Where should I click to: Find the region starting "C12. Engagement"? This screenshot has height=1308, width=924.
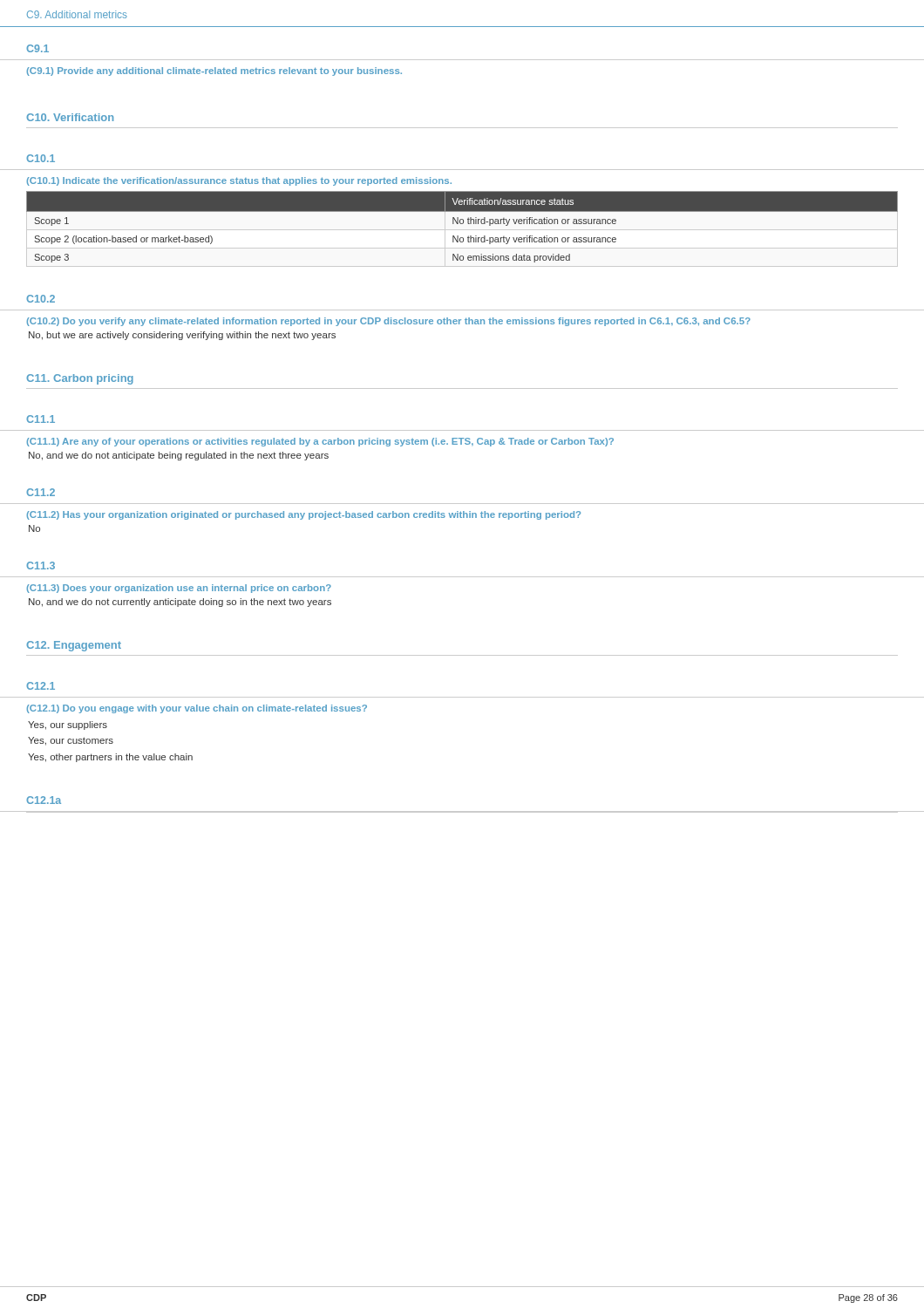click(462, 647)
